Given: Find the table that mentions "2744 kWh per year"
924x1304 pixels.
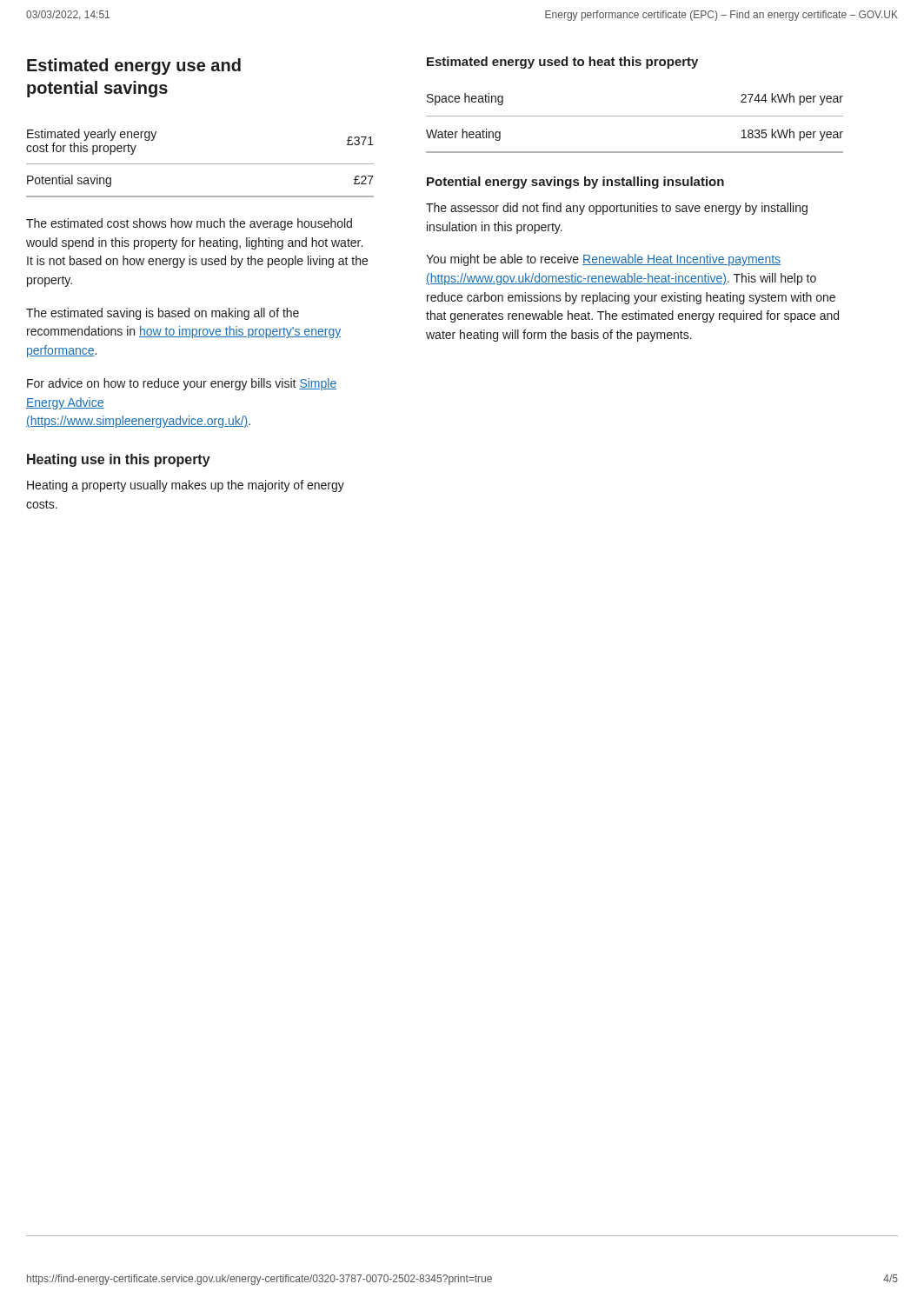Looking at the screenshot, I should pos(635,117).
